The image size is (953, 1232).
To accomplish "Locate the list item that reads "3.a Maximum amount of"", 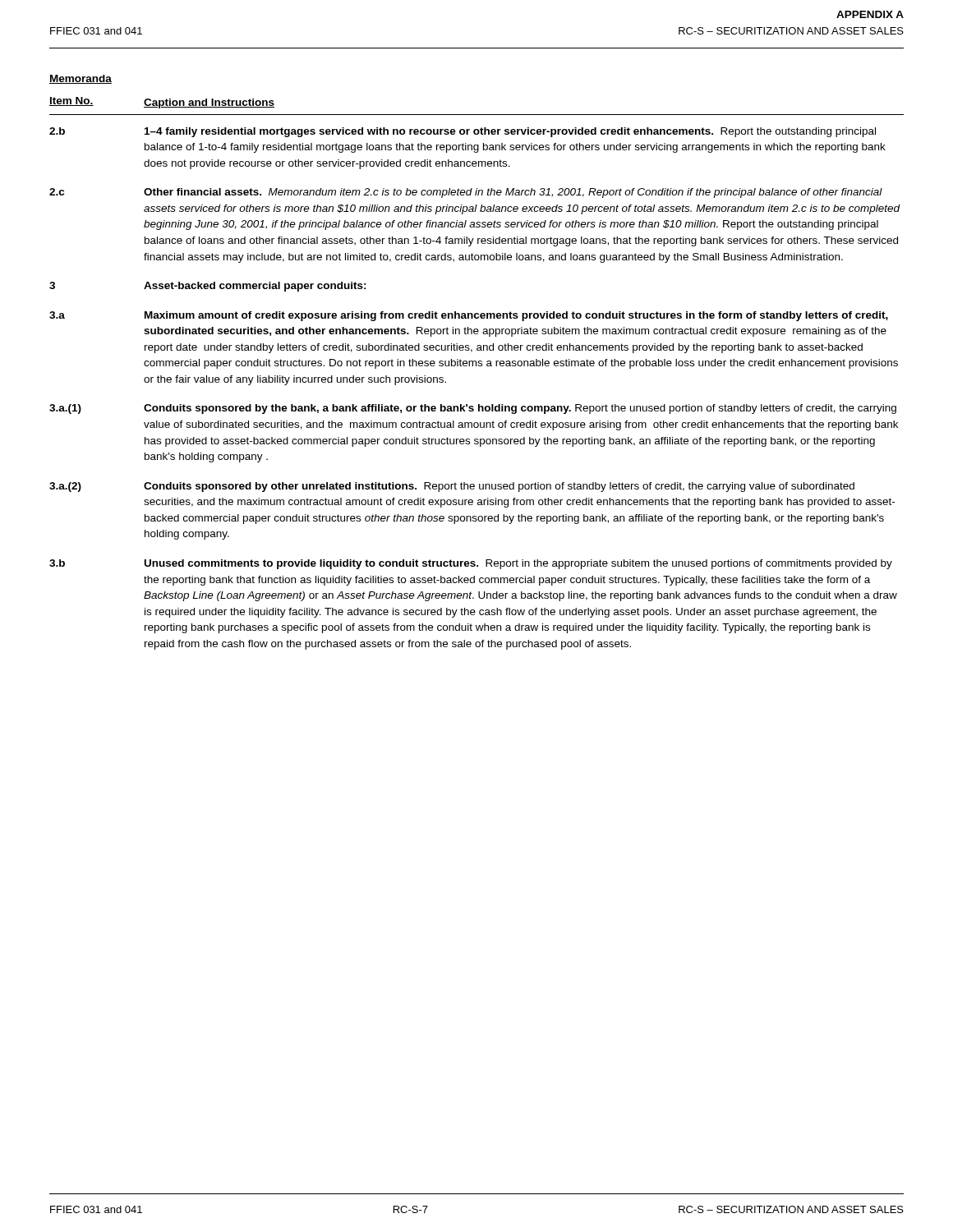I will click(476, 347).
